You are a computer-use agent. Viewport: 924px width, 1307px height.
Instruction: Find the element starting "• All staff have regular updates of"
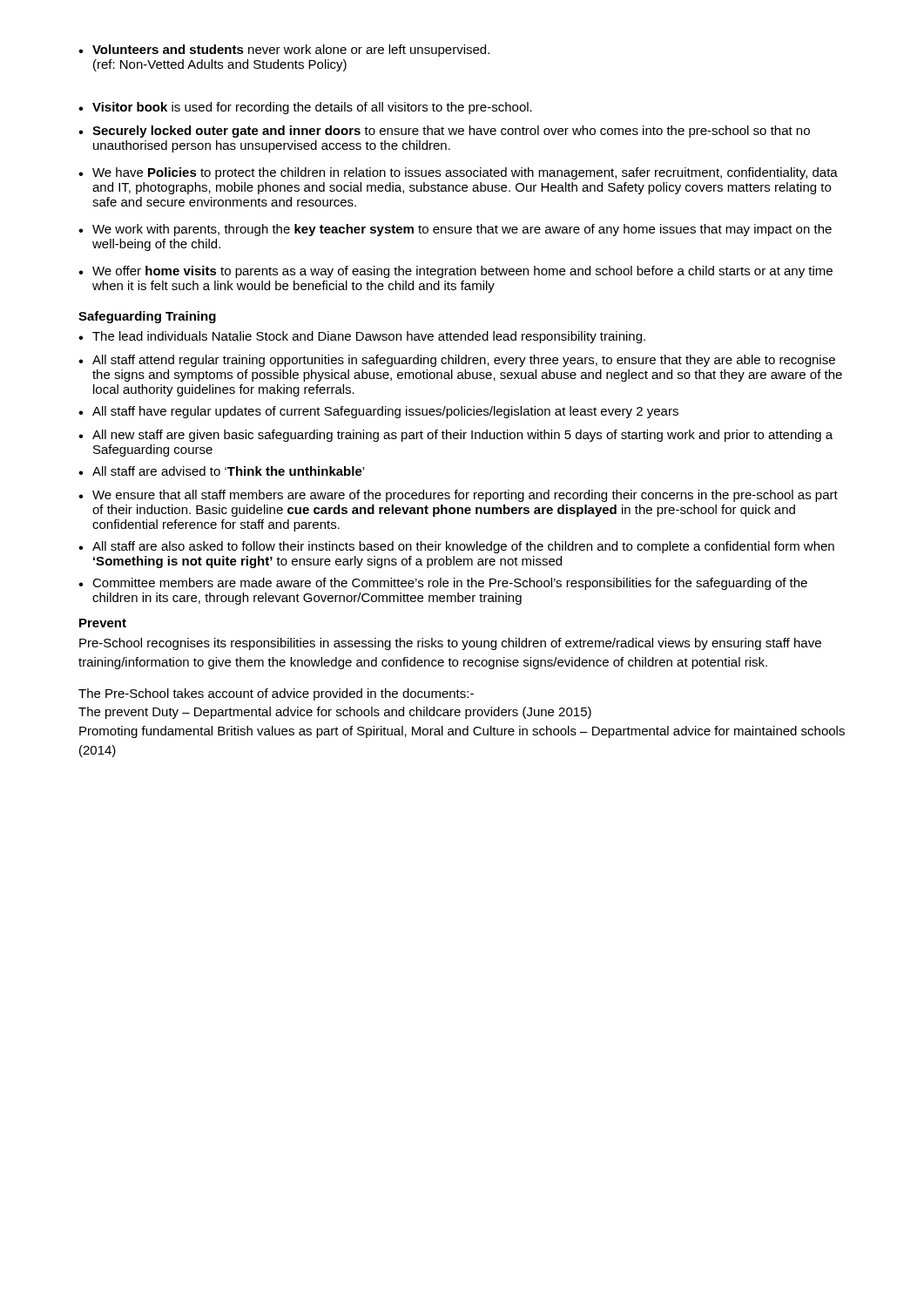tap(379, 412)
